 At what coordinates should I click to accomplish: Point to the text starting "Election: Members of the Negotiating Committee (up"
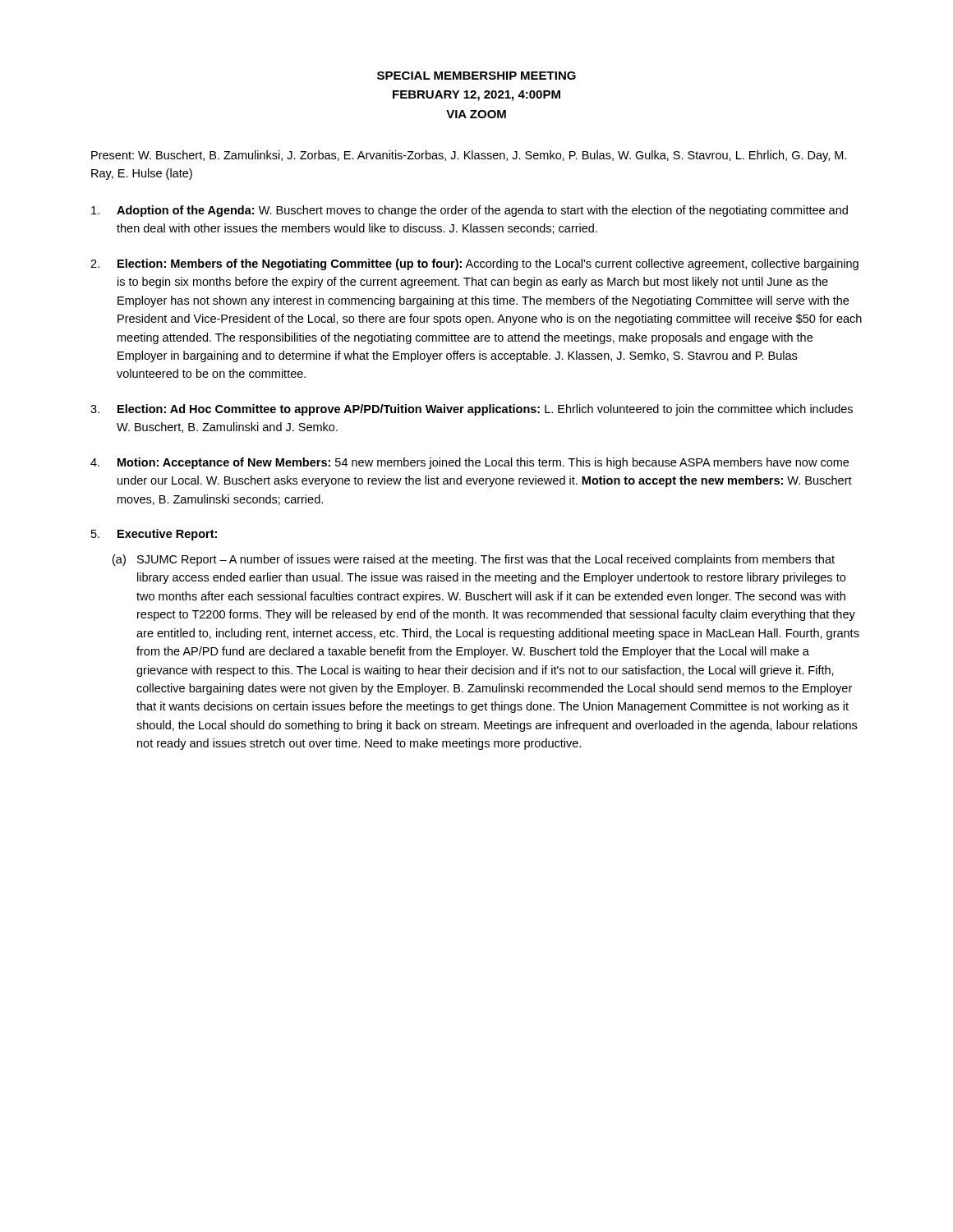(489, 319)
